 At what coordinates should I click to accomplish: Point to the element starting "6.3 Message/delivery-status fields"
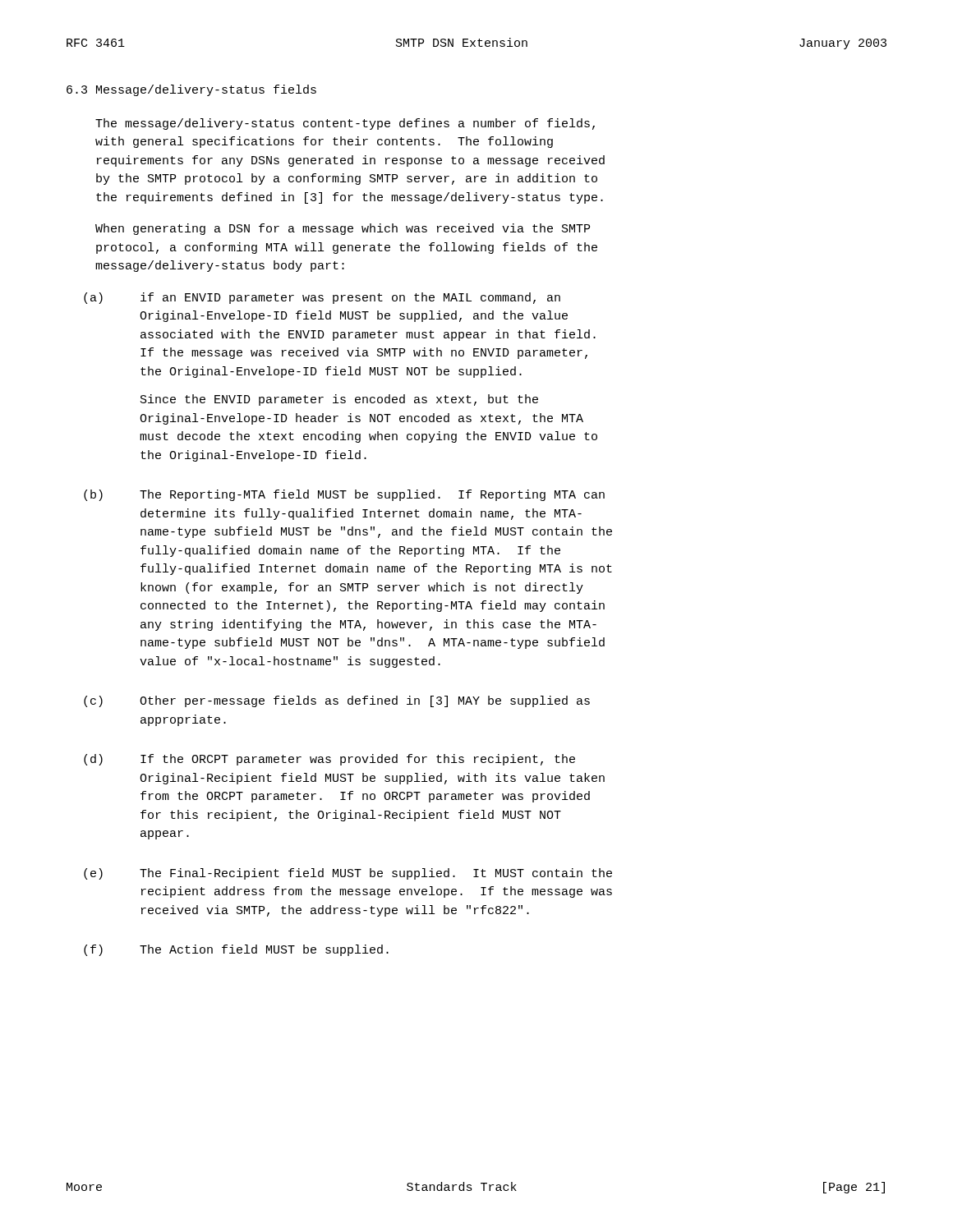tap(191, 91)
